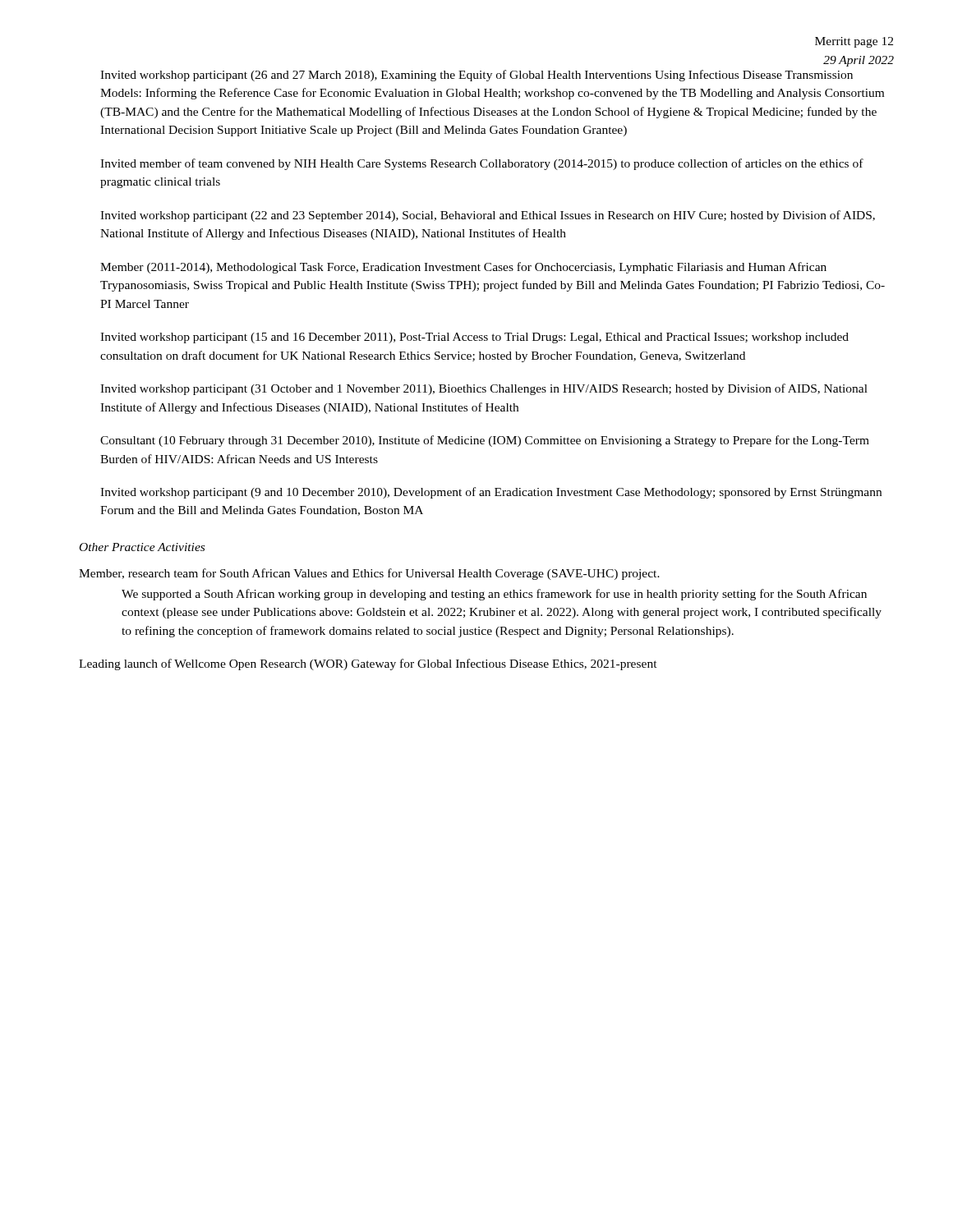Point to the block beginning "Member, research team for"
Screen dimensions: 1232x953
click(369, 573)
